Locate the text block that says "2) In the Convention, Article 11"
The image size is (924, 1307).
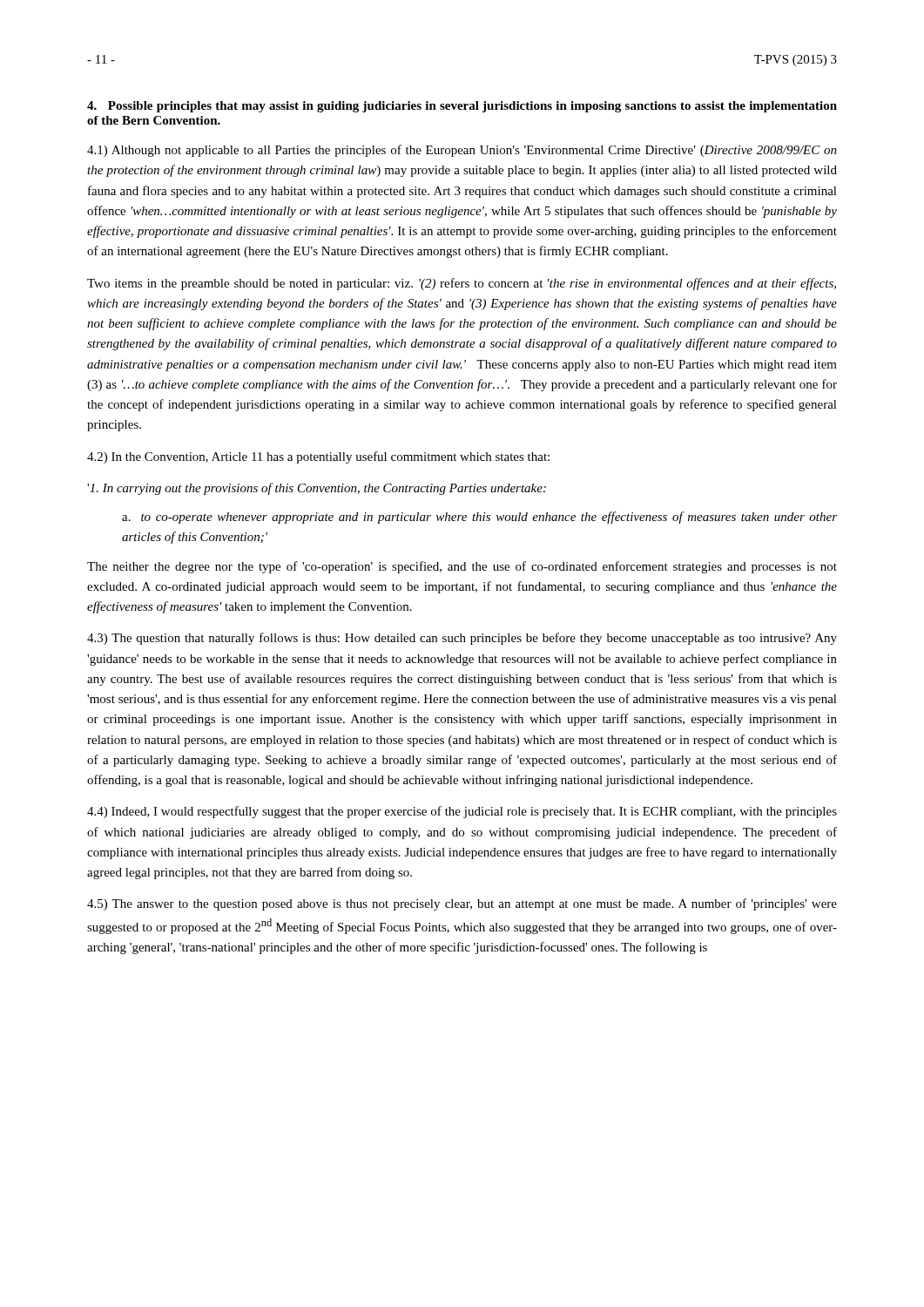(319, 456)
